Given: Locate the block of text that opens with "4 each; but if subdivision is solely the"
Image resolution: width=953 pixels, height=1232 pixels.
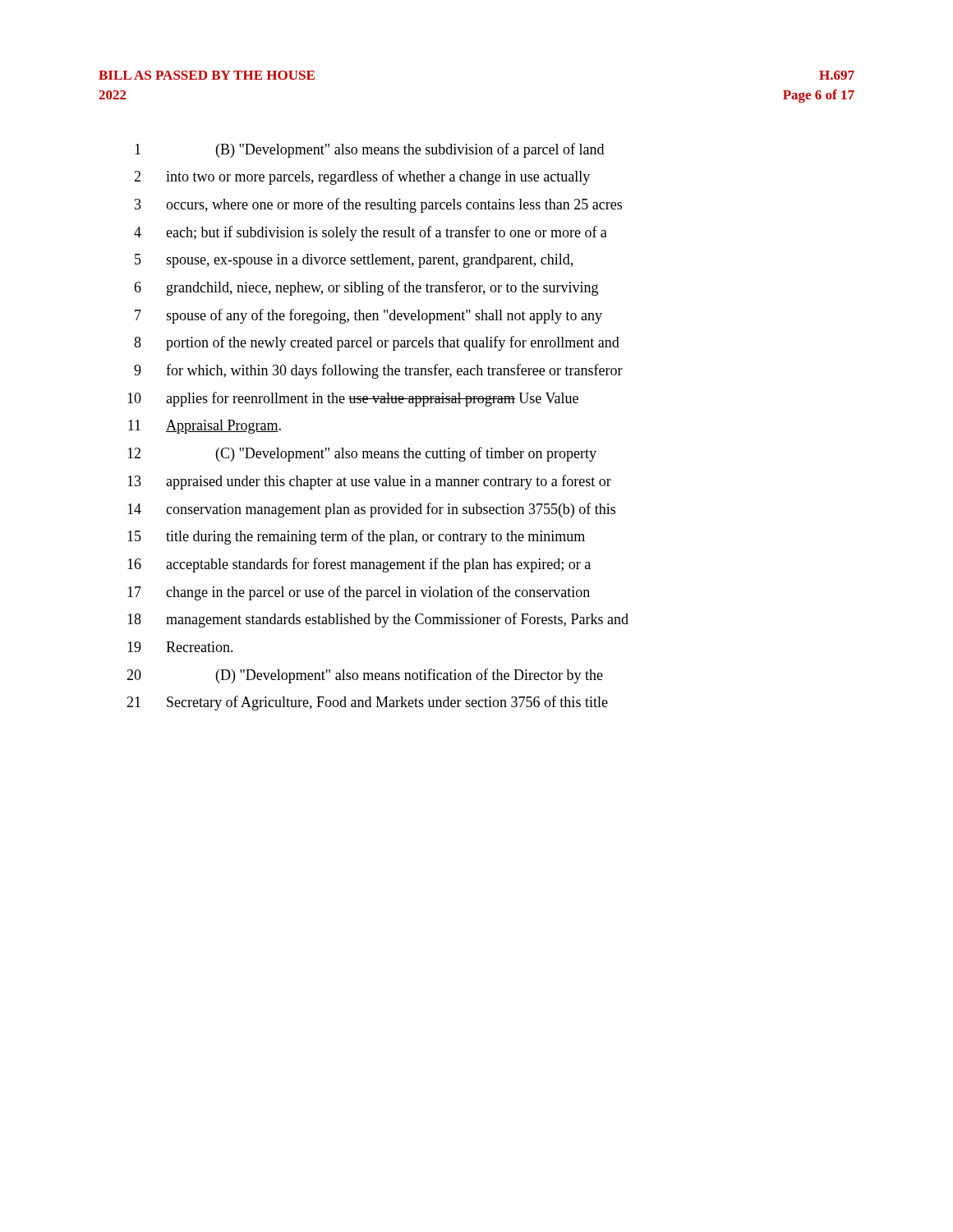Looking at the screenshot, I should pos(476,233).
